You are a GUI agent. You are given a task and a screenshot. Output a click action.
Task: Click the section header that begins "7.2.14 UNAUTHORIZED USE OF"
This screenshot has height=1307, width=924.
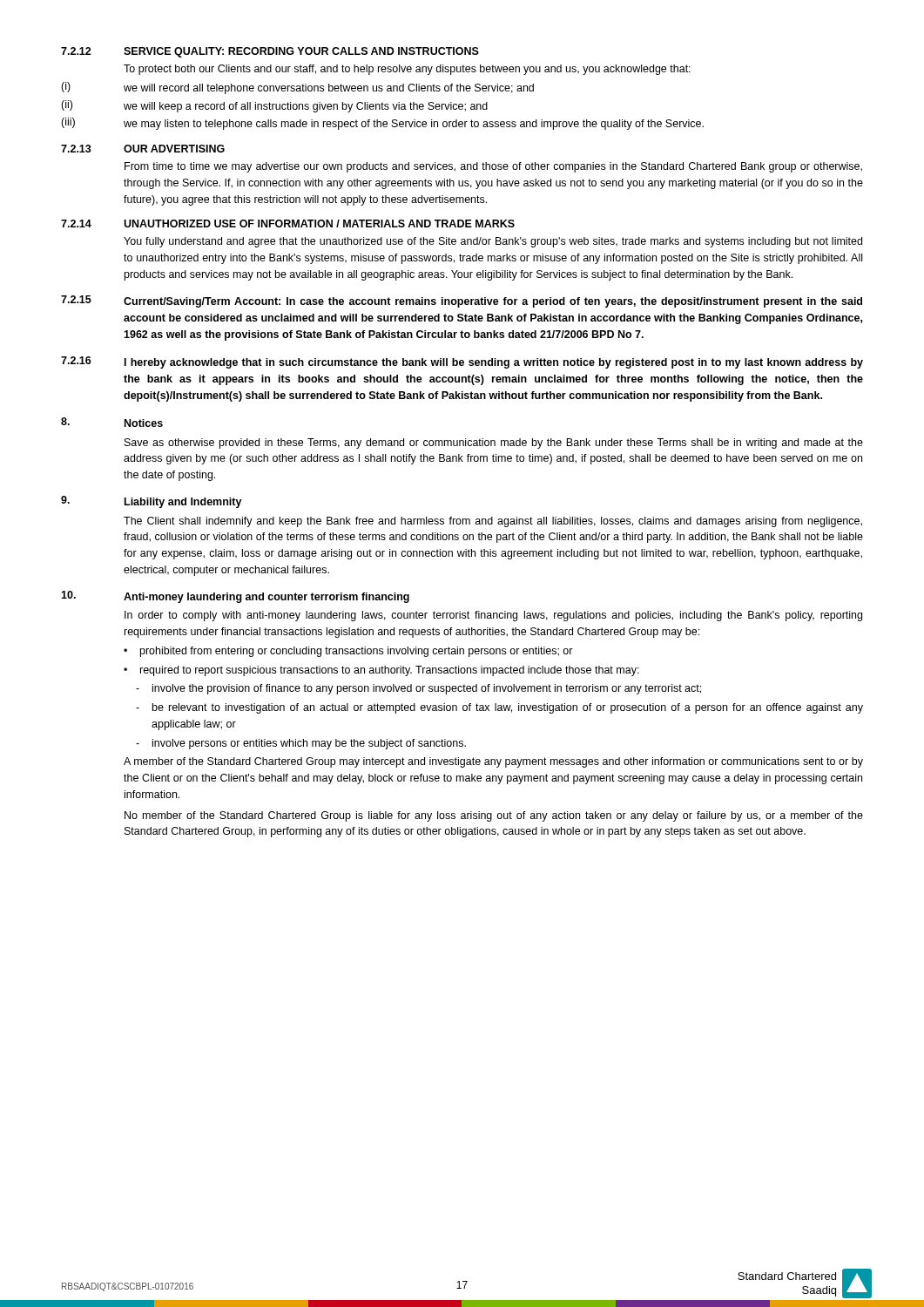[x=462, y=224]
